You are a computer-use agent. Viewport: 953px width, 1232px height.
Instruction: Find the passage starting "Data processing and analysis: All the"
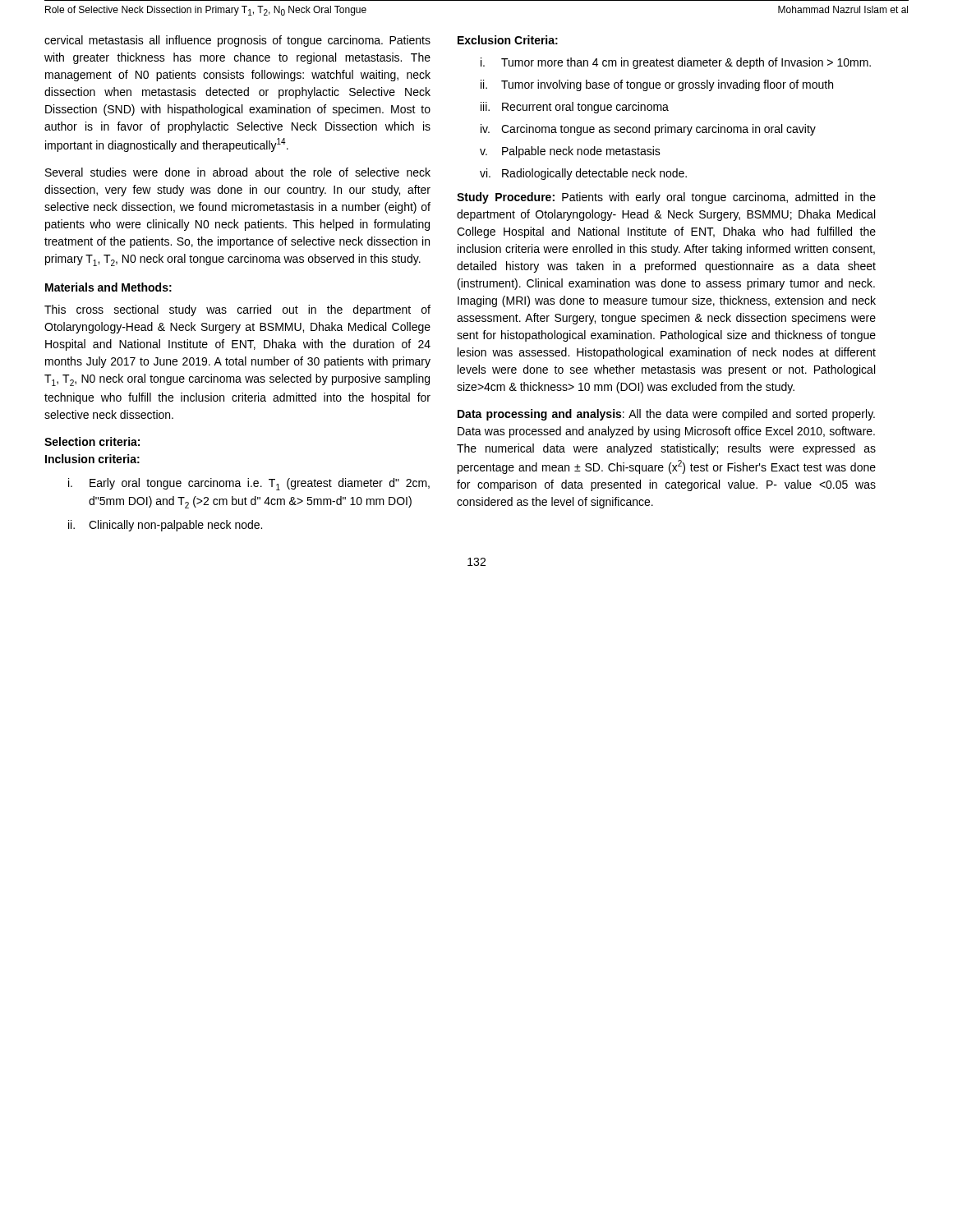(666, 458)
